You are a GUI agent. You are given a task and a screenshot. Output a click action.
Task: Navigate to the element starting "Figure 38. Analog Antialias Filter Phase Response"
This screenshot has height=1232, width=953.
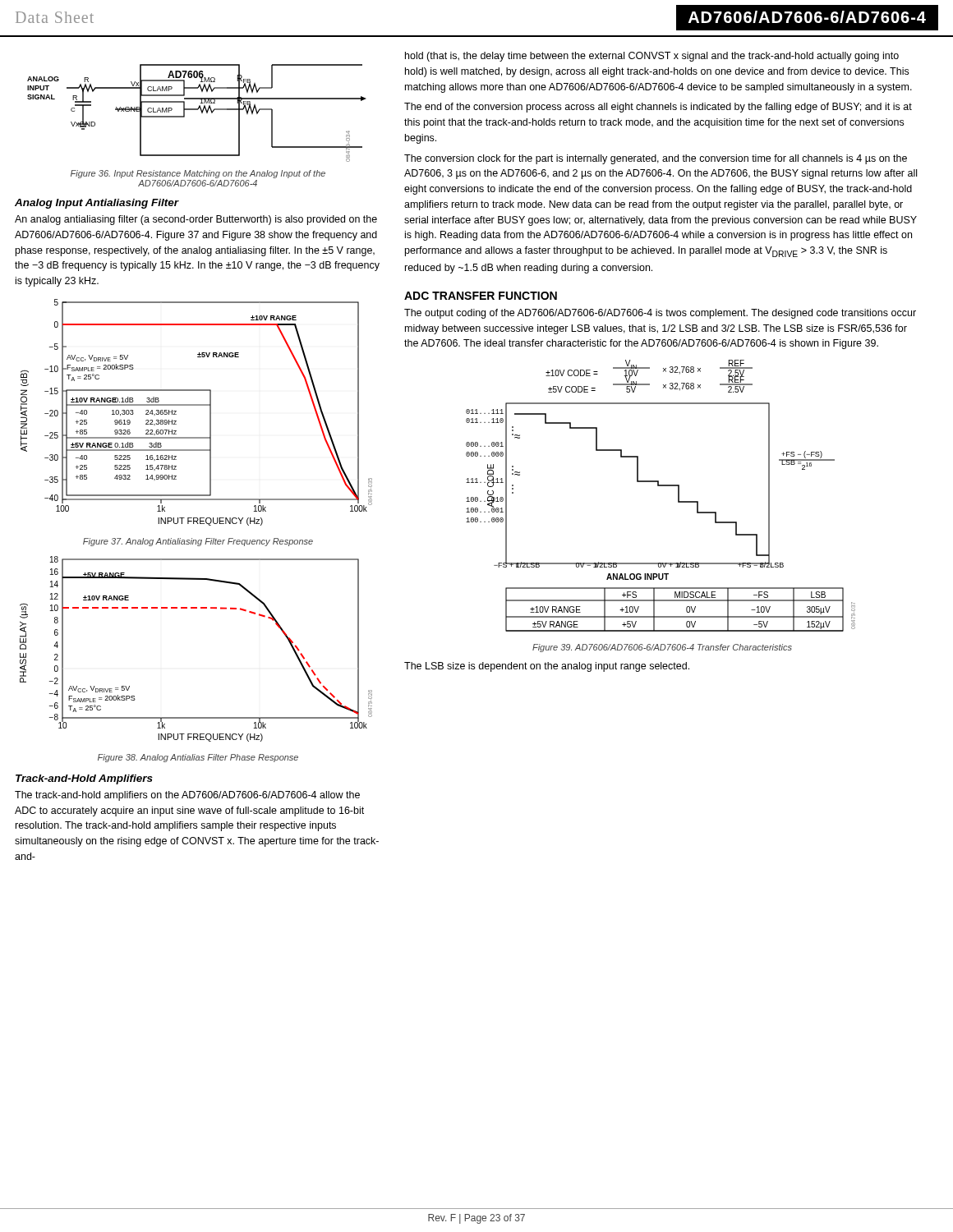pyautogui.click(x=198, y=757)
